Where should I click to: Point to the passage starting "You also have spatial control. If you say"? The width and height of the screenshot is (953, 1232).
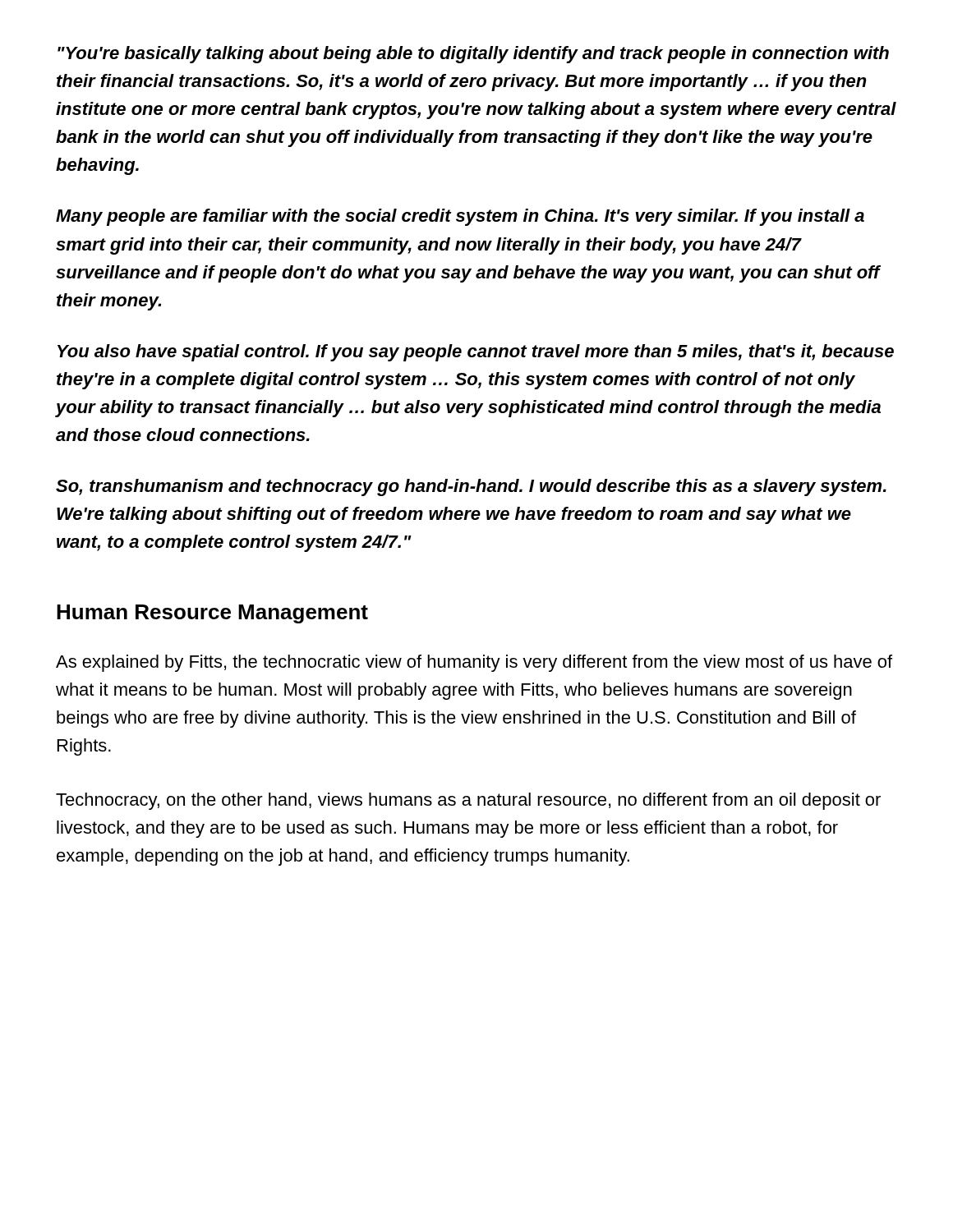[x=475, y=393]
